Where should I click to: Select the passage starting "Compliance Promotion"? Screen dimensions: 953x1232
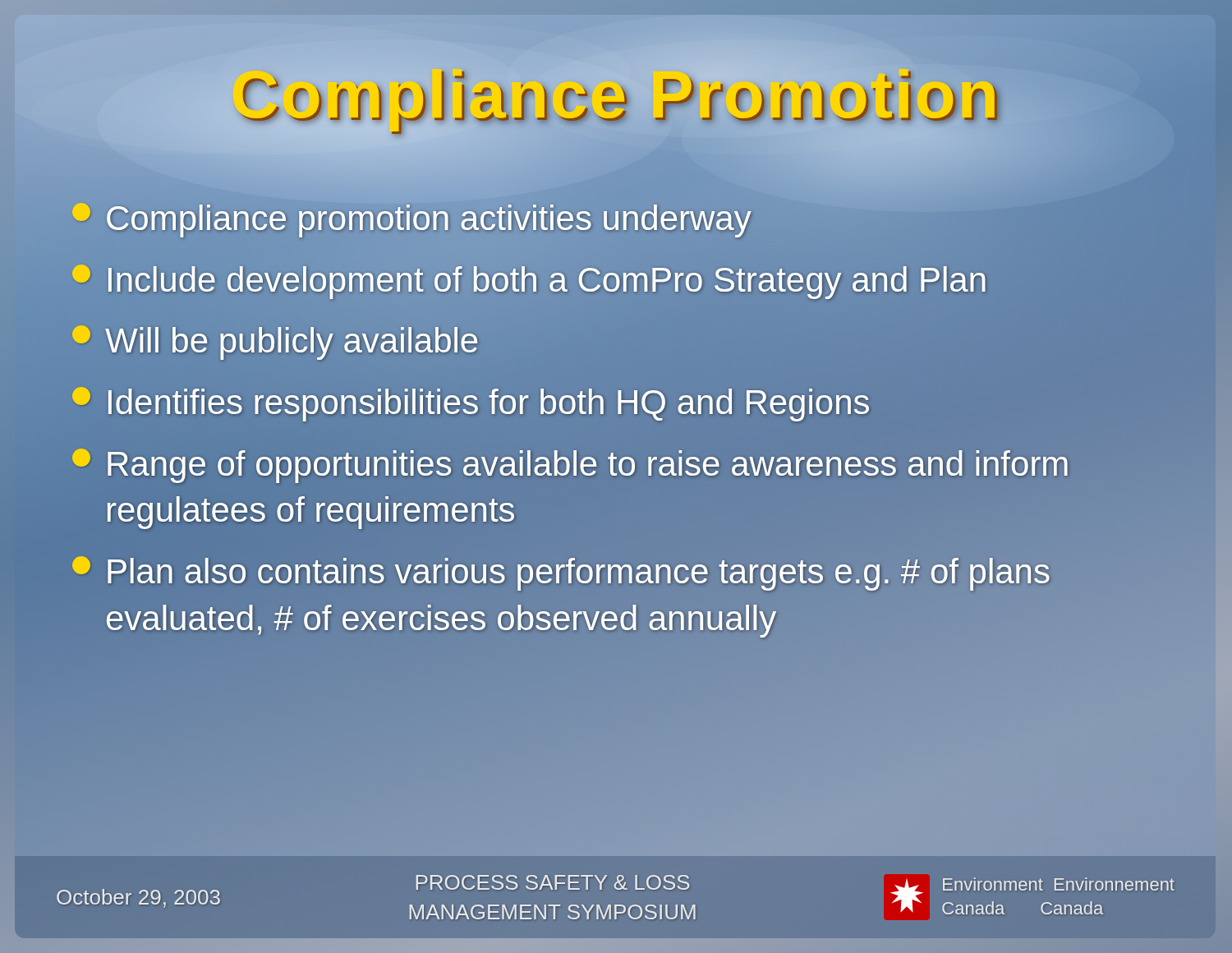(x=615, y=94)
